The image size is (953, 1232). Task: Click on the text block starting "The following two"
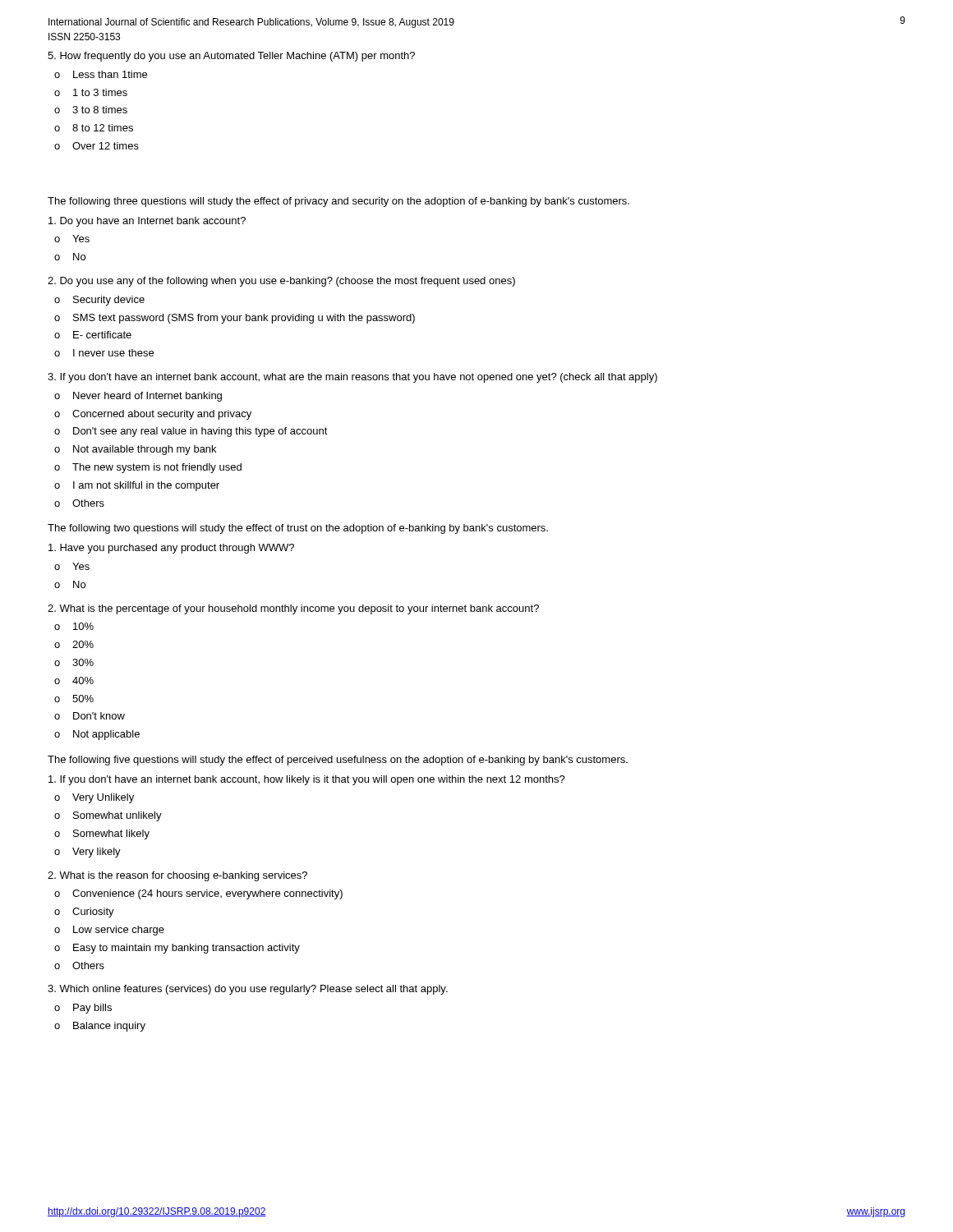click(x=298, y=528)
